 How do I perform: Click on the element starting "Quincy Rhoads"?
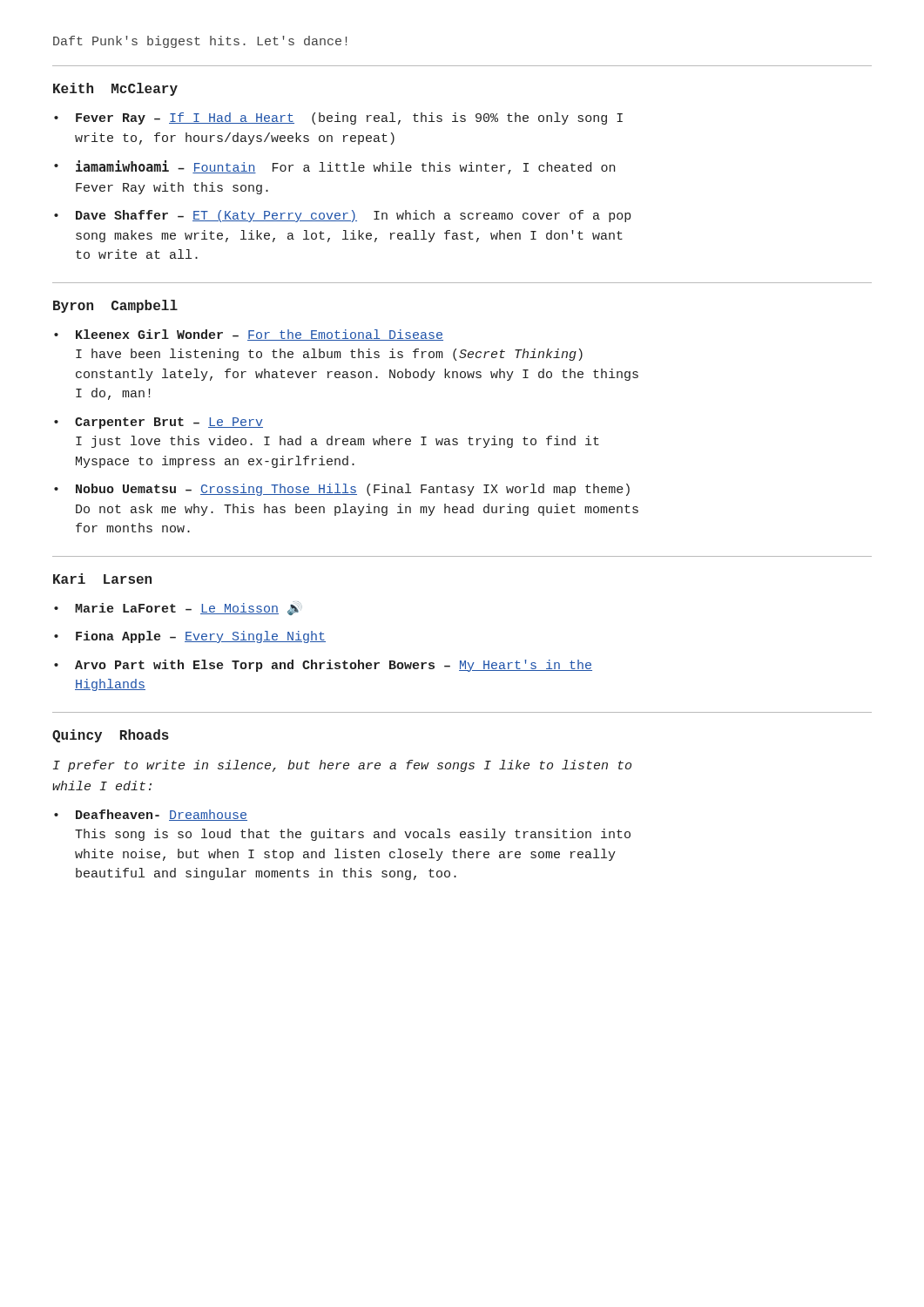click(111, 736)
